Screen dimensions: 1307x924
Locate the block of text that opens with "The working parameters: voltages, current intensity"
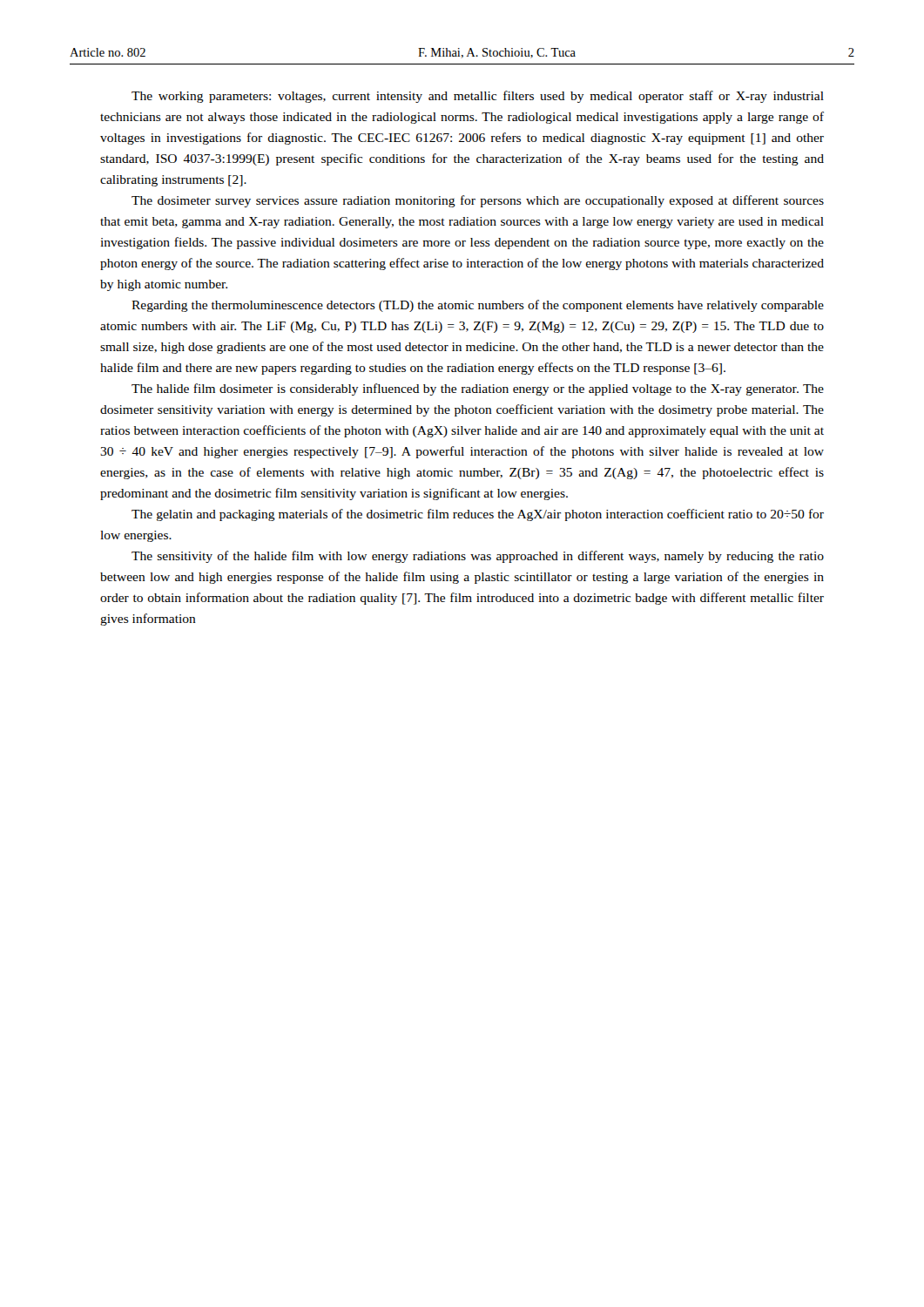tap(462, 138)
